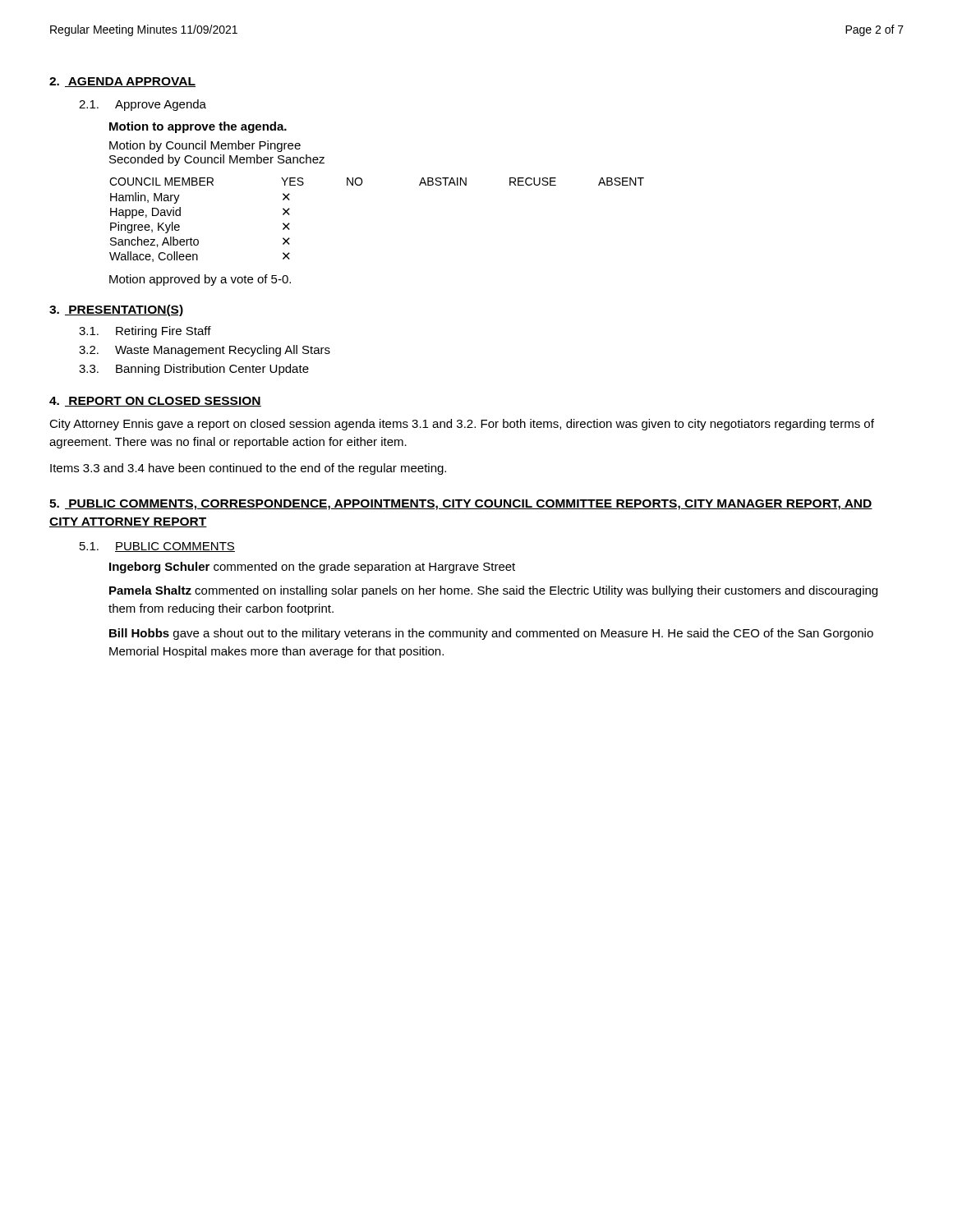
Task: Select the text block that reads "Motion approved by a"
Action: tap(200, 279)
